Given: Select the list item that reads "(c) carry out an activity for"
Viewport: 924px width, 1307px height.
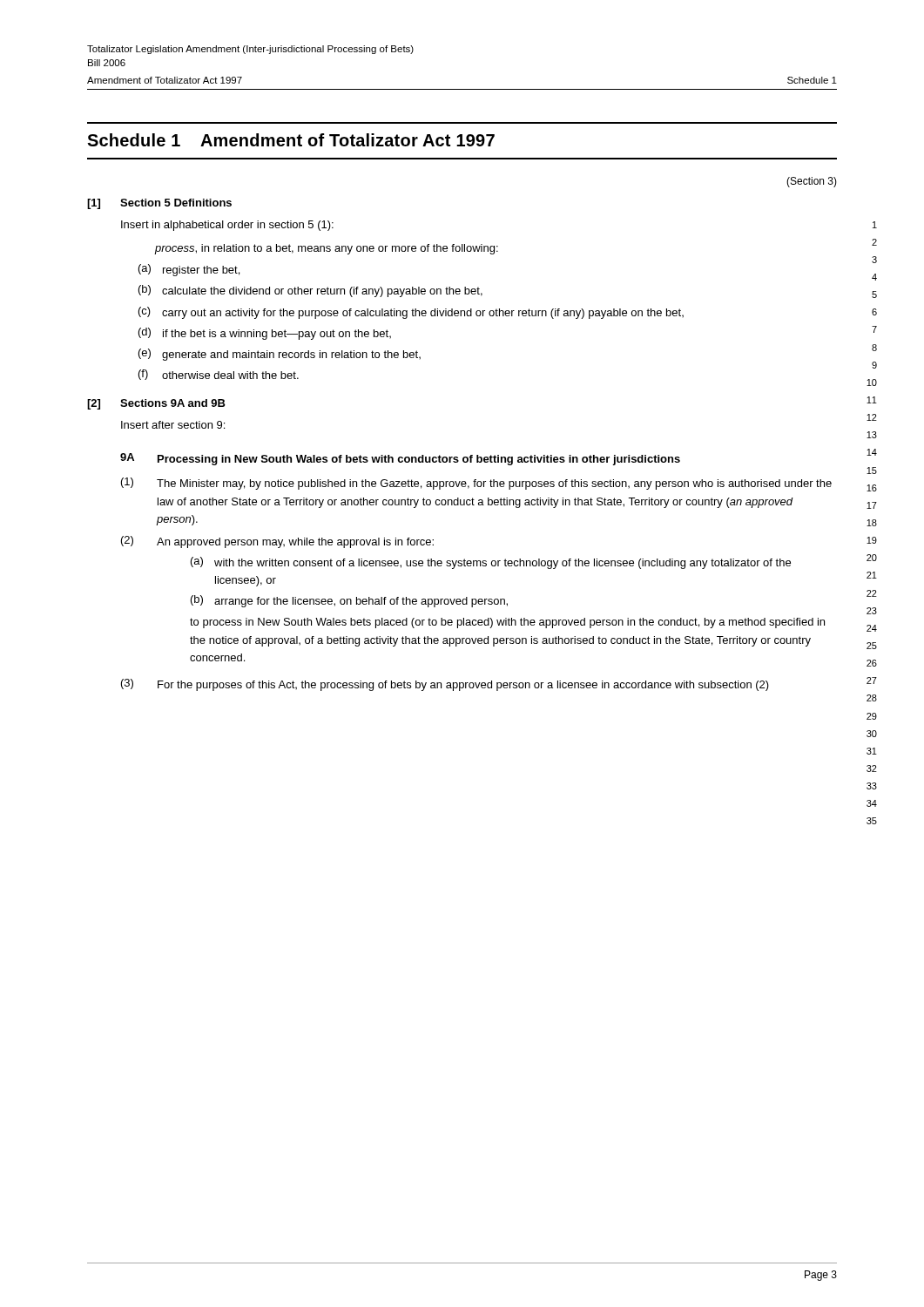Looking at the screenshot, I should [x=487, y=313].
